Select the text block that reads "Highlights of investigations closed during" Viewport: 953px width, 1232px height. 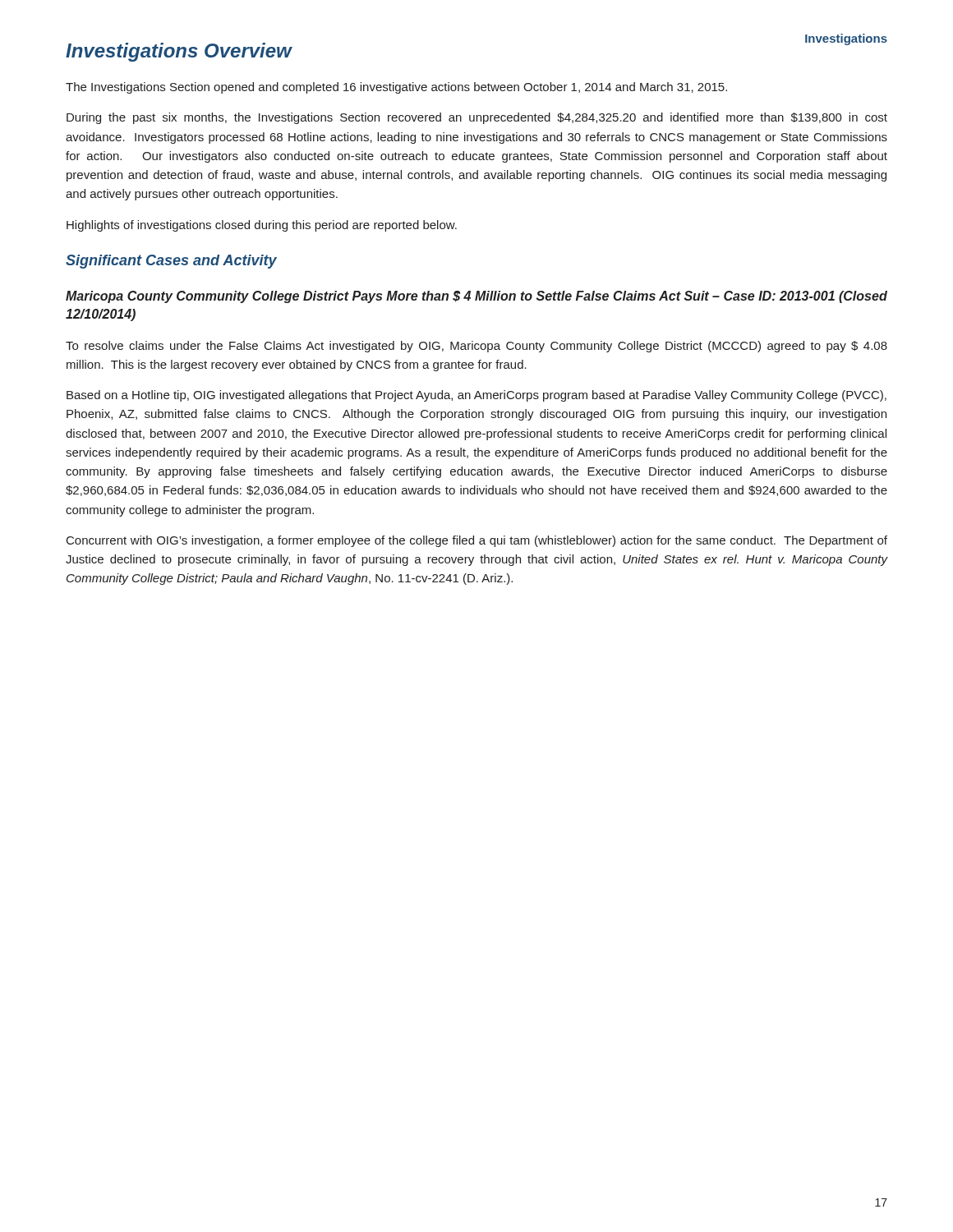pyautogui.click(x=262, y=224)
